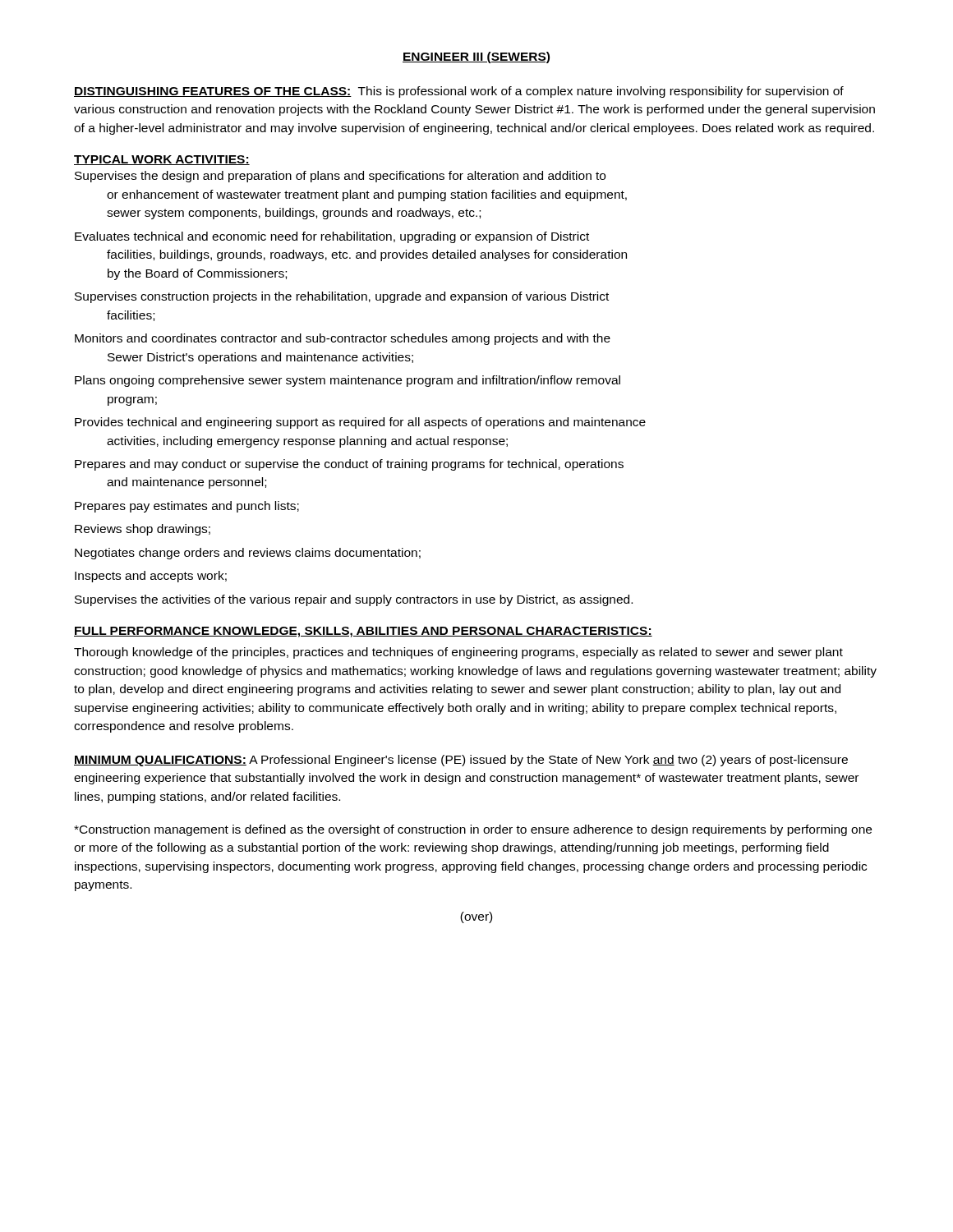Click the section header that begins "FULL PERFORMANCE KNOWLEDGE,"
This screenshot has width=953, height=1232.
[x=363, y=631]
